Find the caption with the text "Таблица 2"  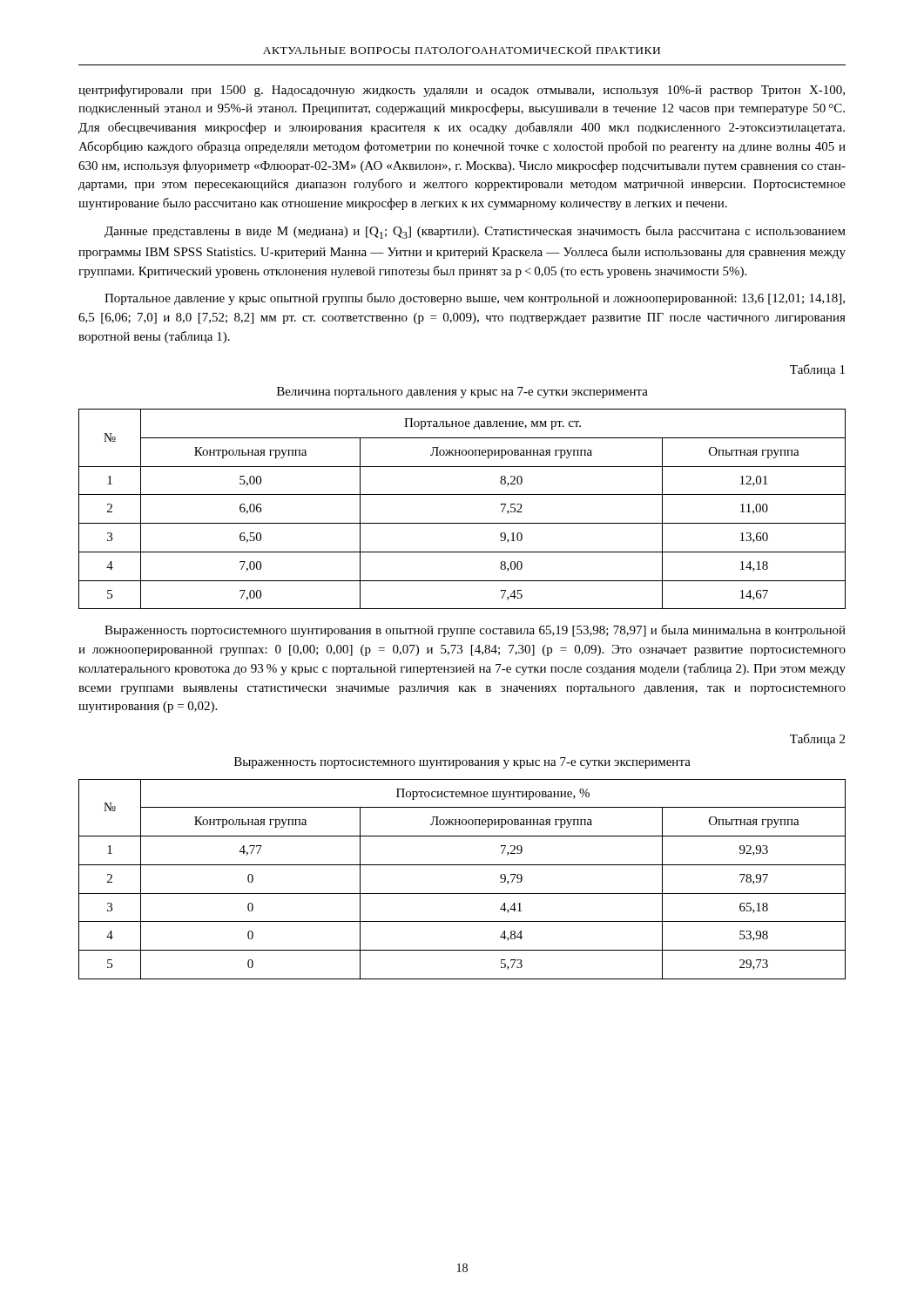tap(818, 739)
